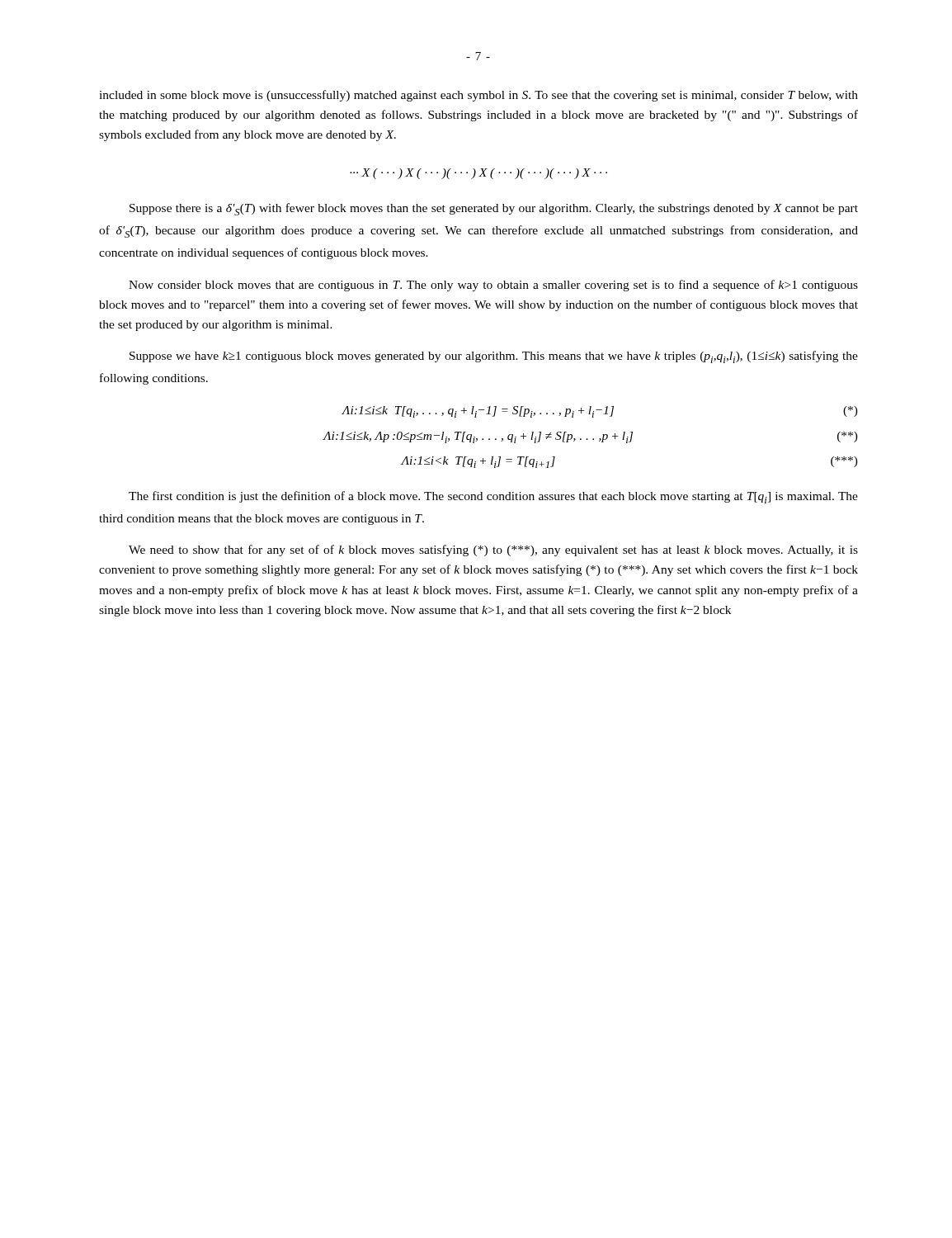Where is the passage that starts "Suppose we have k≥1 contiguous block"?

[478, 367]
